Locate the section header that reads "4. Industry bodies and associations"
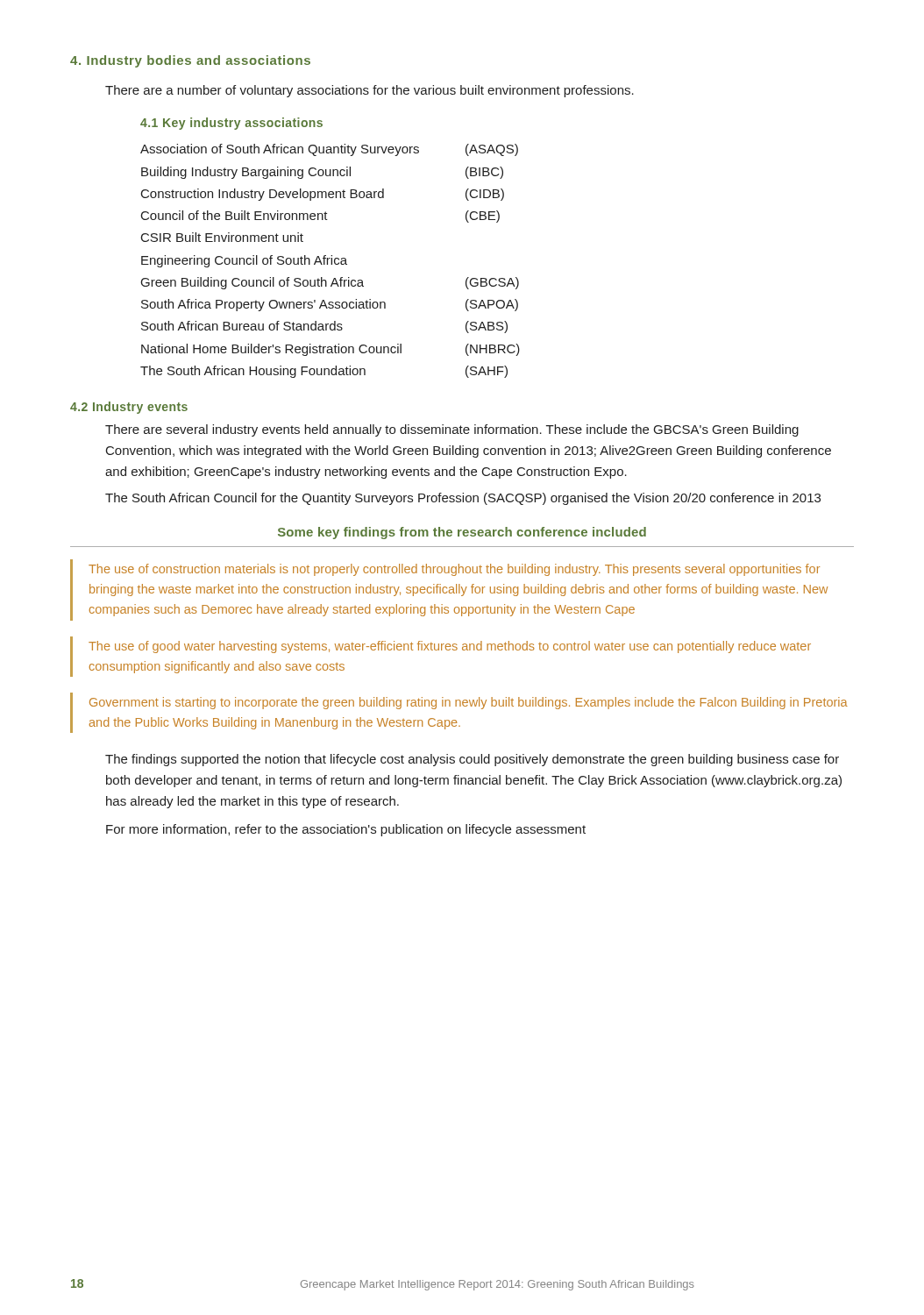The width and height of the screenshot is (924, 1315). point(191,60)
